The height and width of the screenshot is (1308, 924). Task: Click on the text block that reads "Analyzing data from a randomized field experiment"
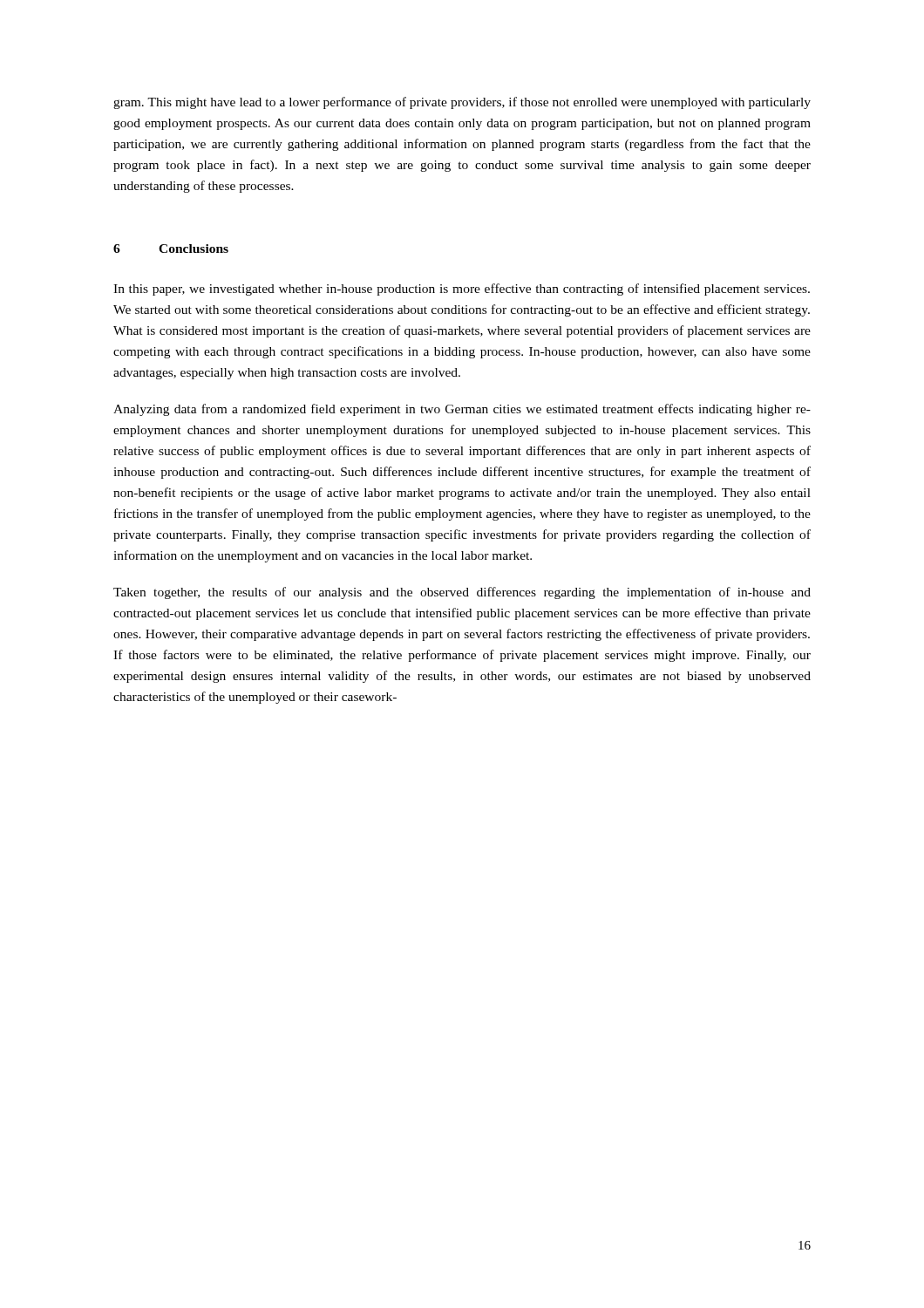click(x=462, y=482)
